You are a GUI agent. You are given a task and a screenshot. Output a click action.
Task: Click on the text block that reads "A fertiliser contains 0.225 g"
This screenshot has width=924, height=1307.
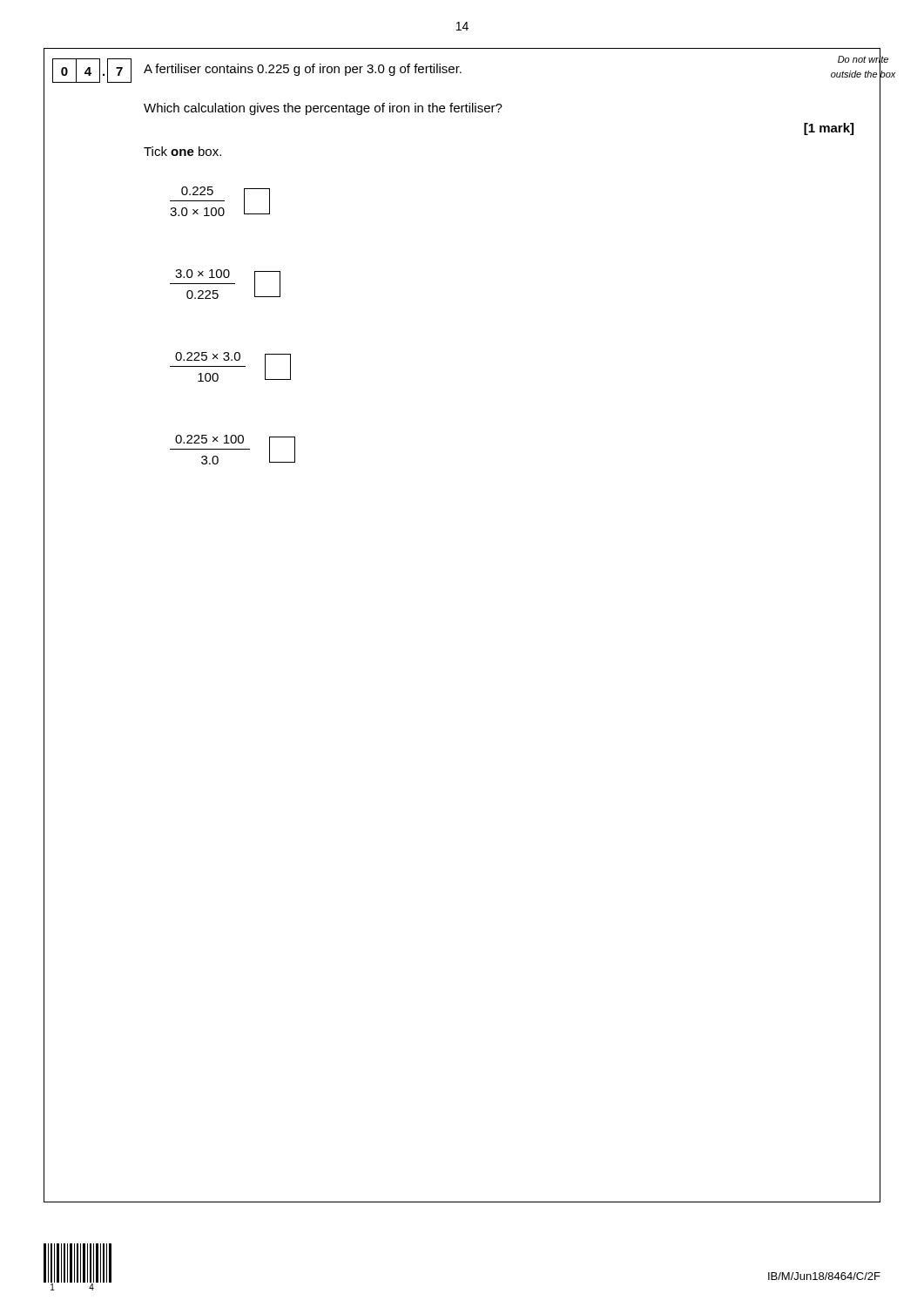303,68
